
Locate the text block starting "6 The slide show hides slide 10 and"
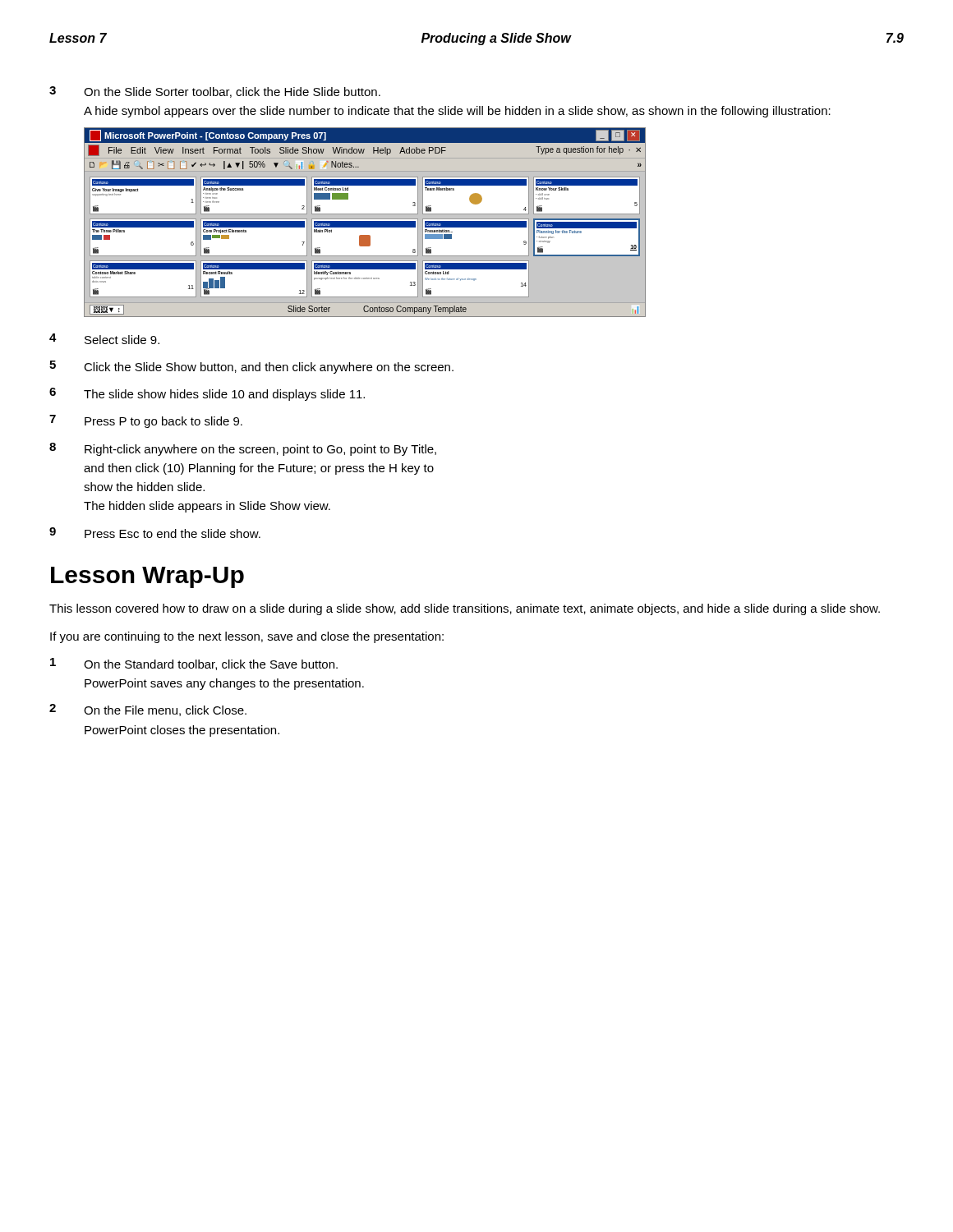pyautogui.click(x=208, y=394)
